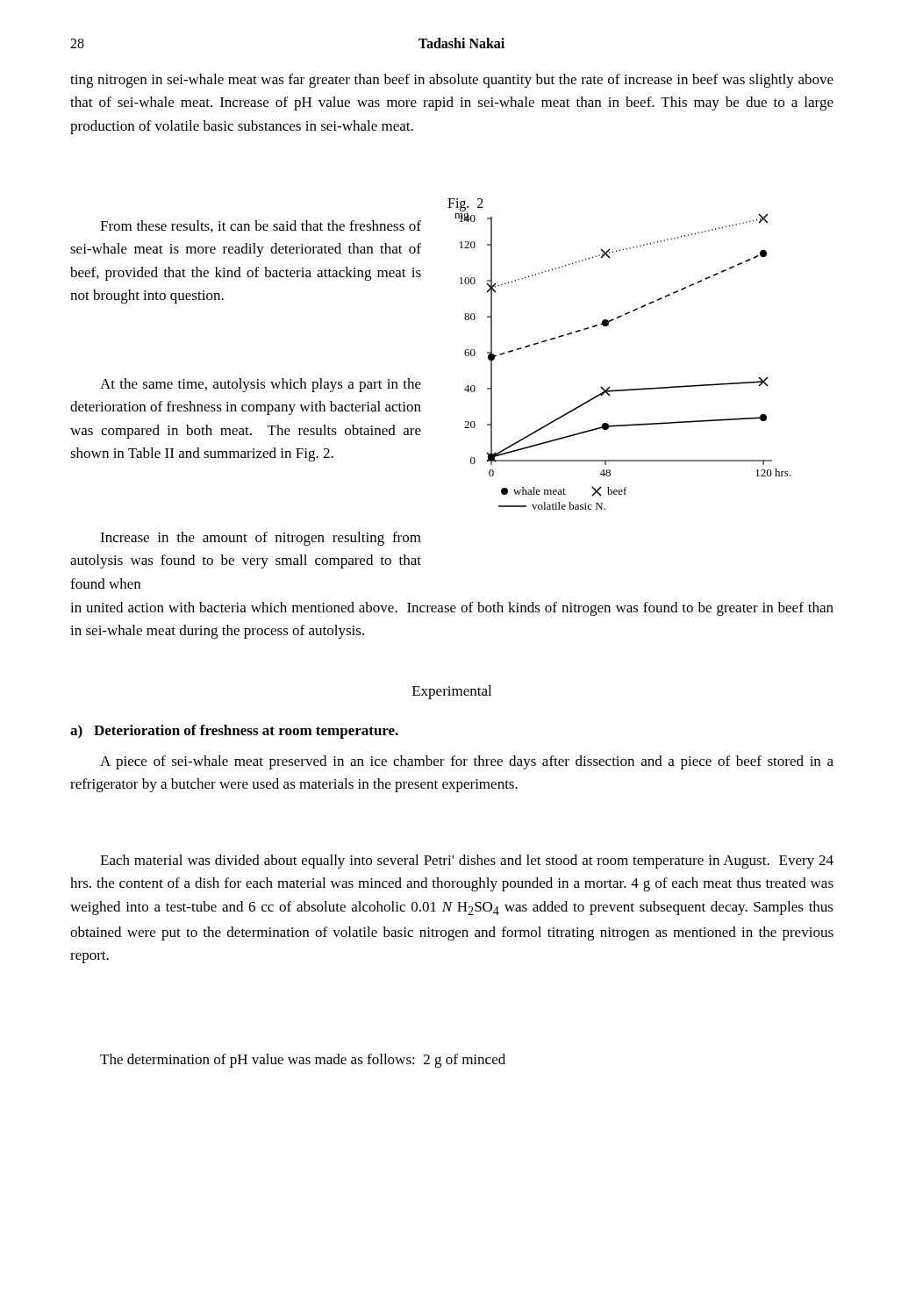The width and height of the screenshot is (923, 1316).
Task: Point to the text block starting "Fig. 2"
Action: click(466, 203)
